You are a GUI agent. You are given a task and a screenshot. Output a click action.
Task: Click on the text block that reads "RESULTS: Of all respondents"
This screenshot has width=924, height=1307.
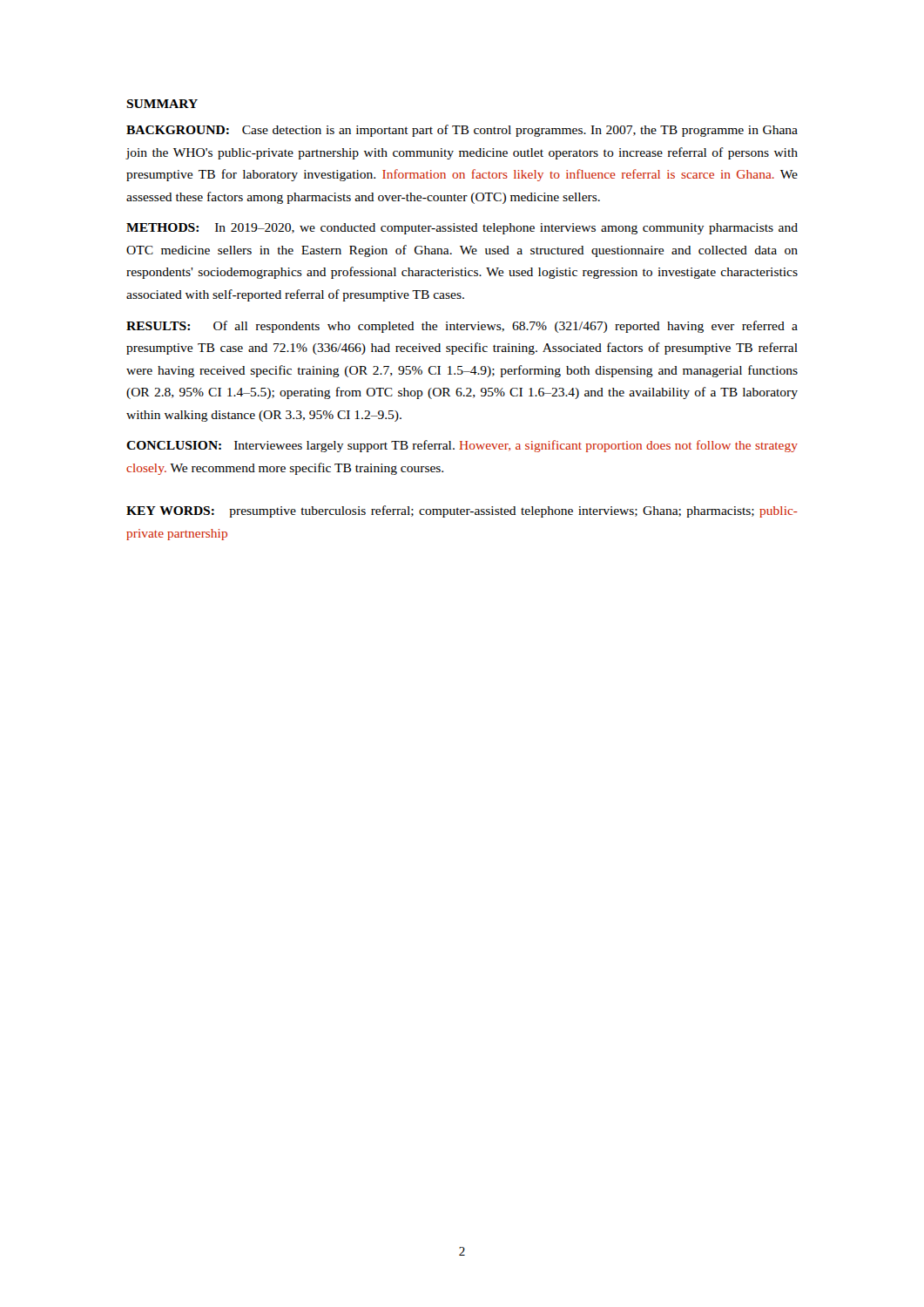[462, 370]
